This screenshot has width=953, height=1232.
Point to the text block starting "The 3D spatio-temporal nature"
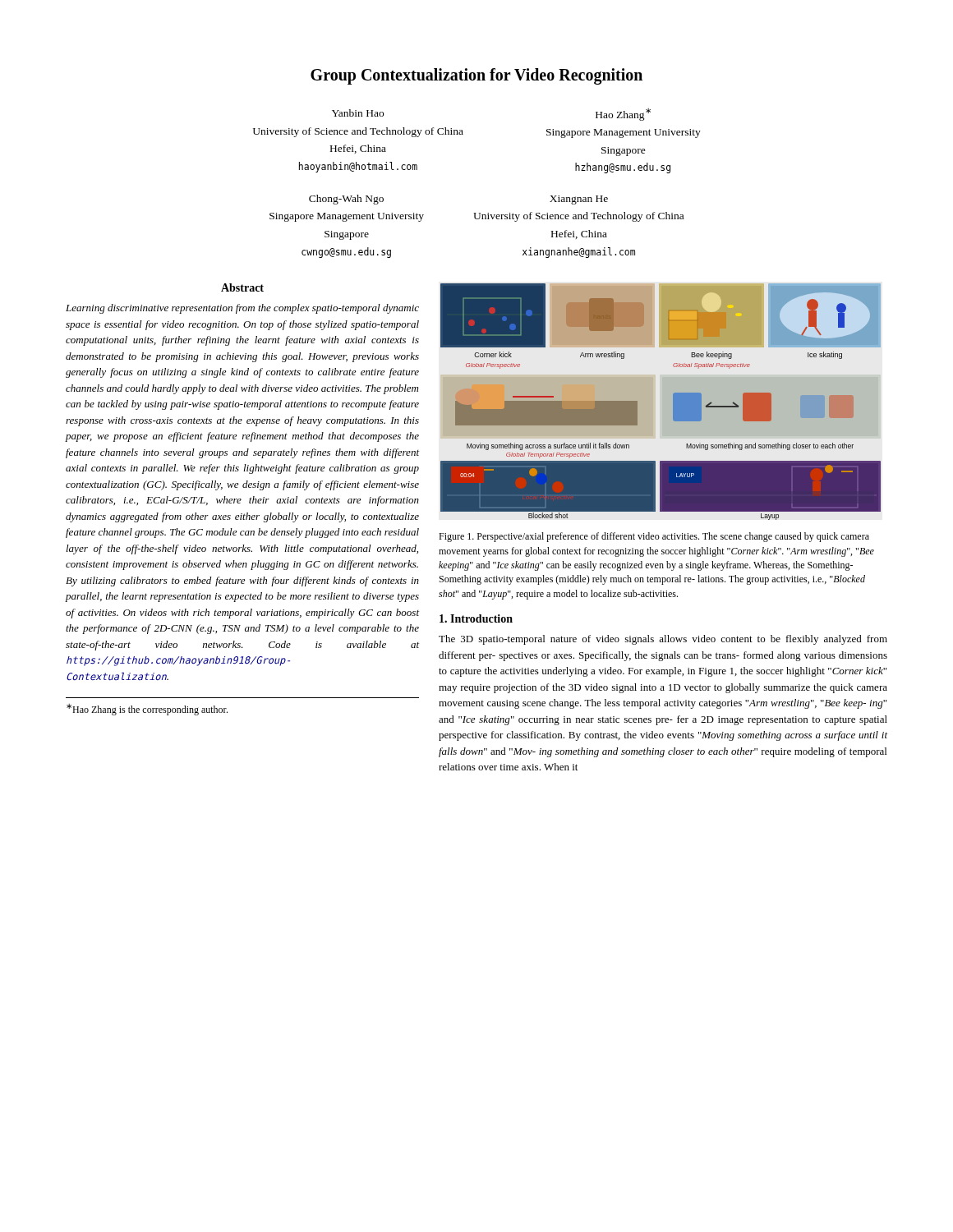pyautogui.click(x=663, y=703)
